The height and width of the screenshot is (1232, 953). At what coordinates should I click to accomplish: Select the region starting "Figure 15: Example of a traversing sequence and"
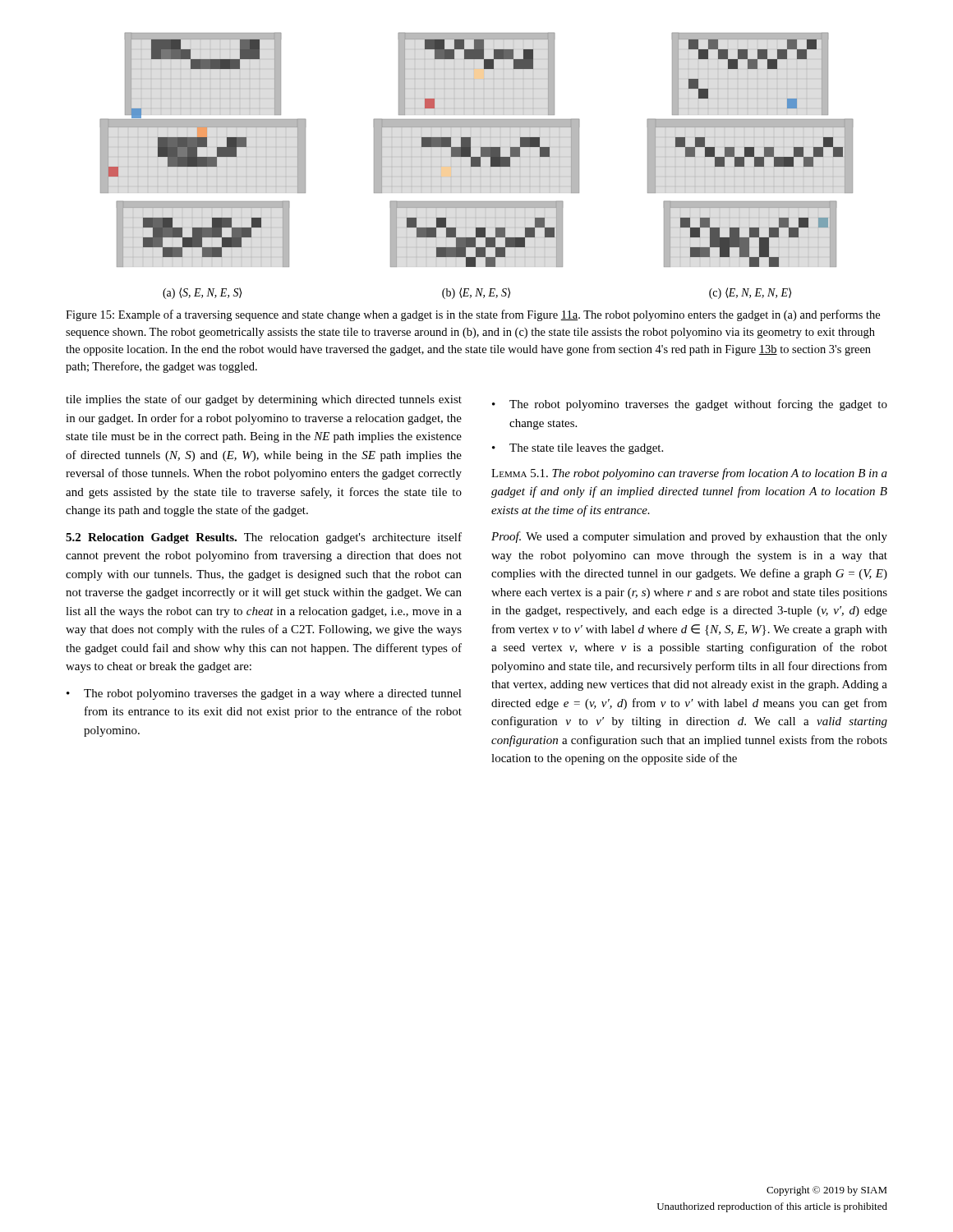(x=473, y=340)
